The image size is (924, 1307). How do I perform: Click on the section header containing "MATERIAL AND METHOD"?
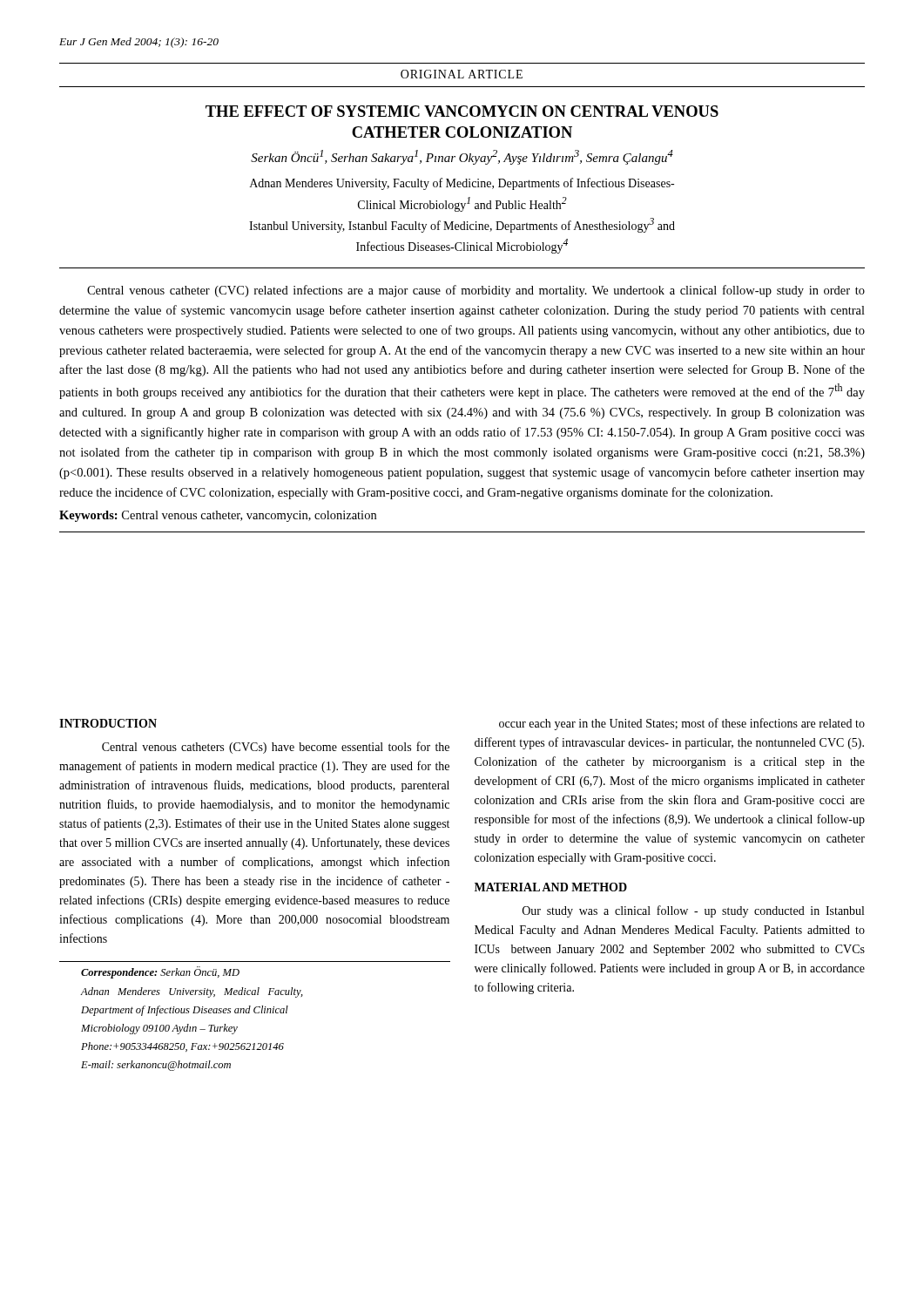[x=551, y=887]
